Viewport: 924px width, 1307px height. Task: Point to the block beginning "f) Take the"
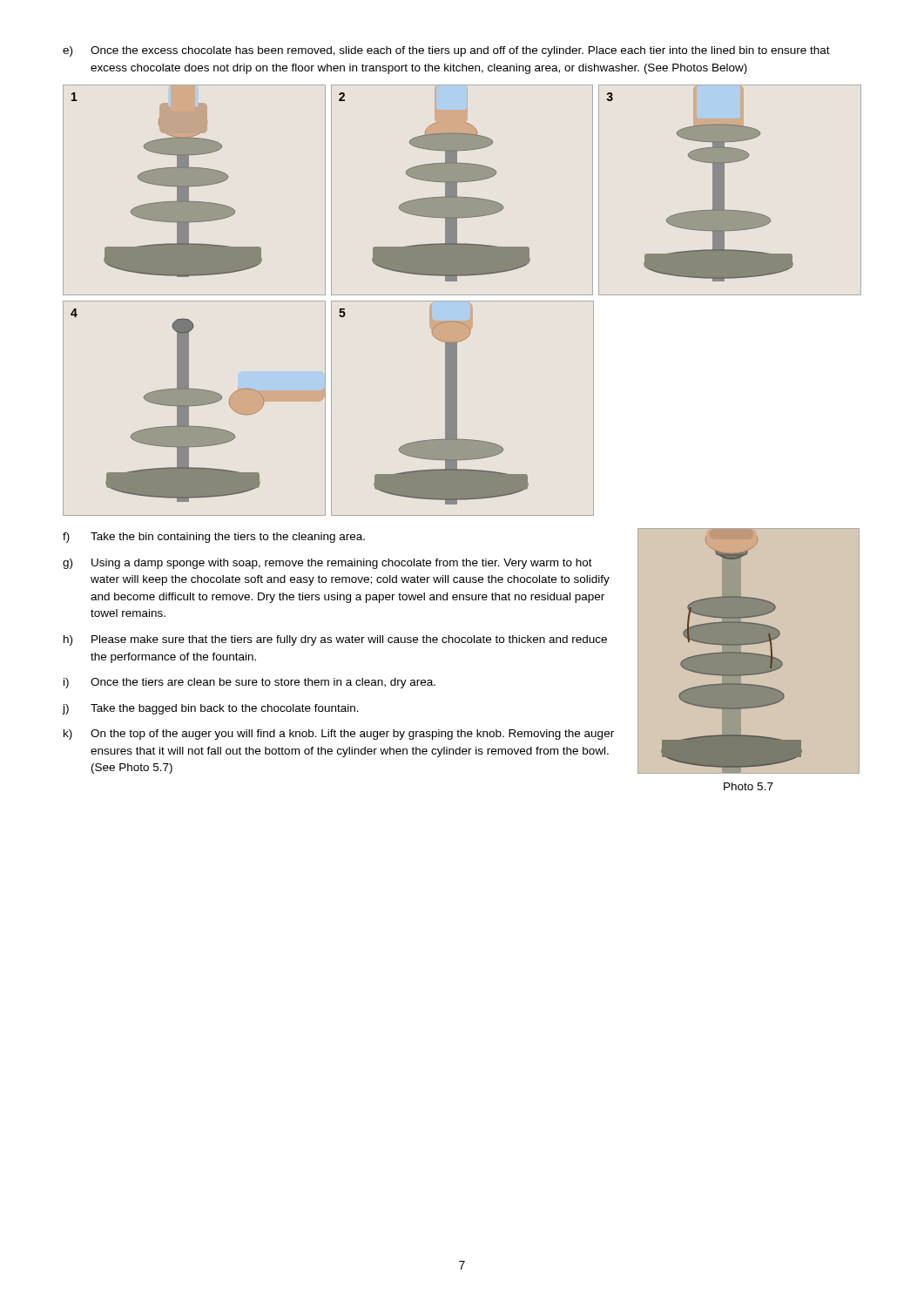pyautogui.click(x=340, y=537)
